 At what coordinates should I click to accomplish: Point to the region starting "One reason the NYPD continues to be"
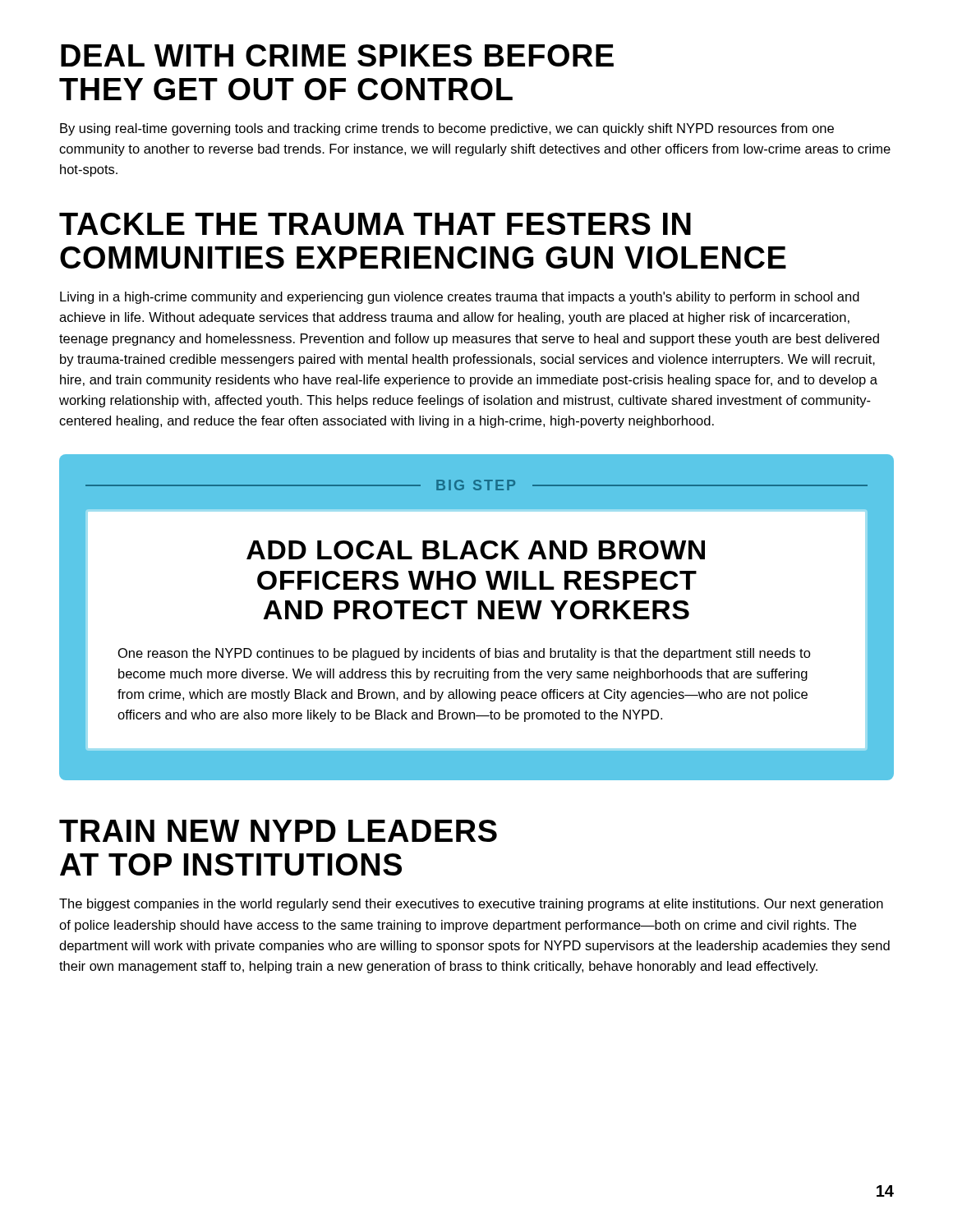pos(464,684)
